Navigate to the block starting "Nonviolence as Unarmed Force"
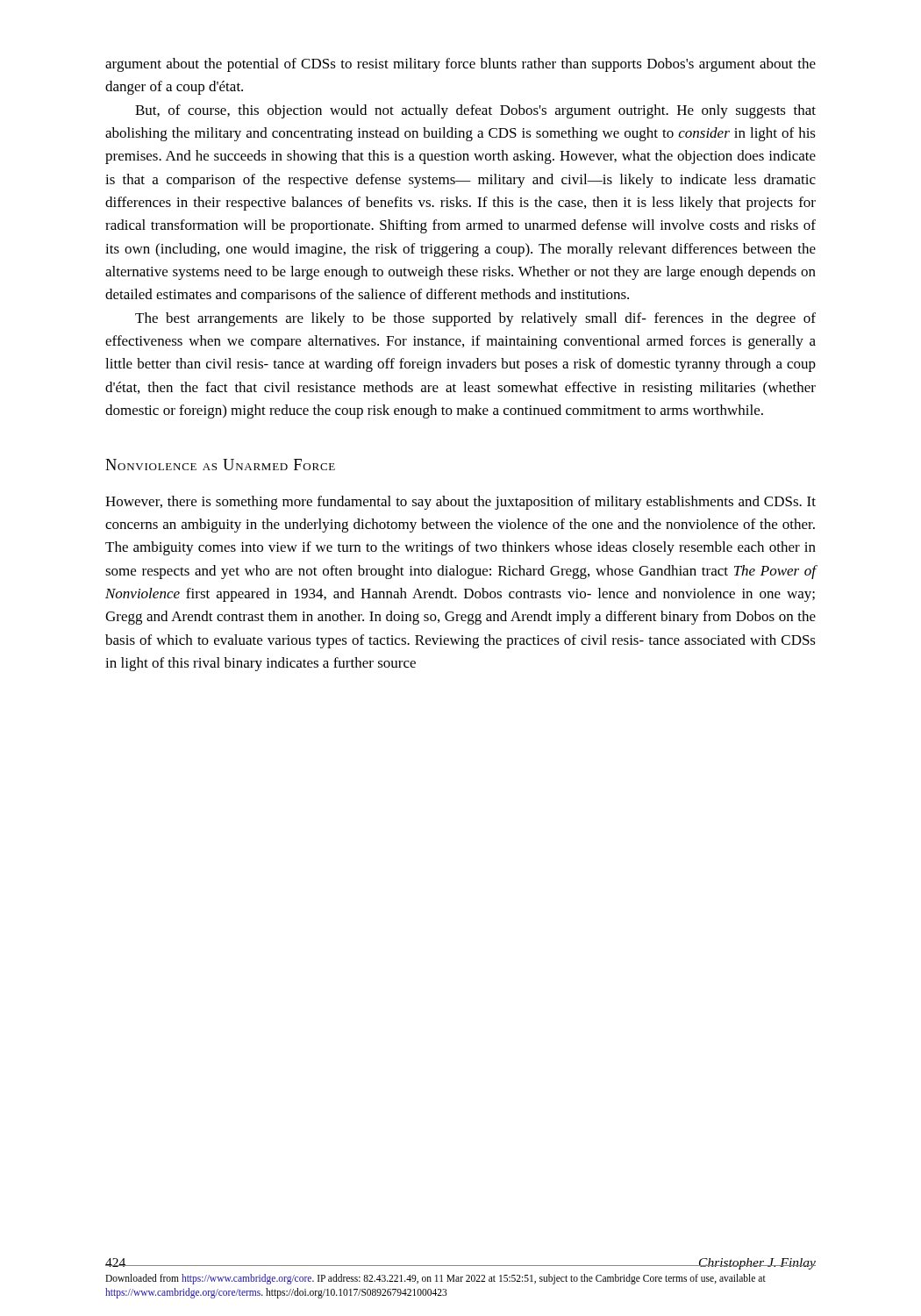 coord(221,465)
